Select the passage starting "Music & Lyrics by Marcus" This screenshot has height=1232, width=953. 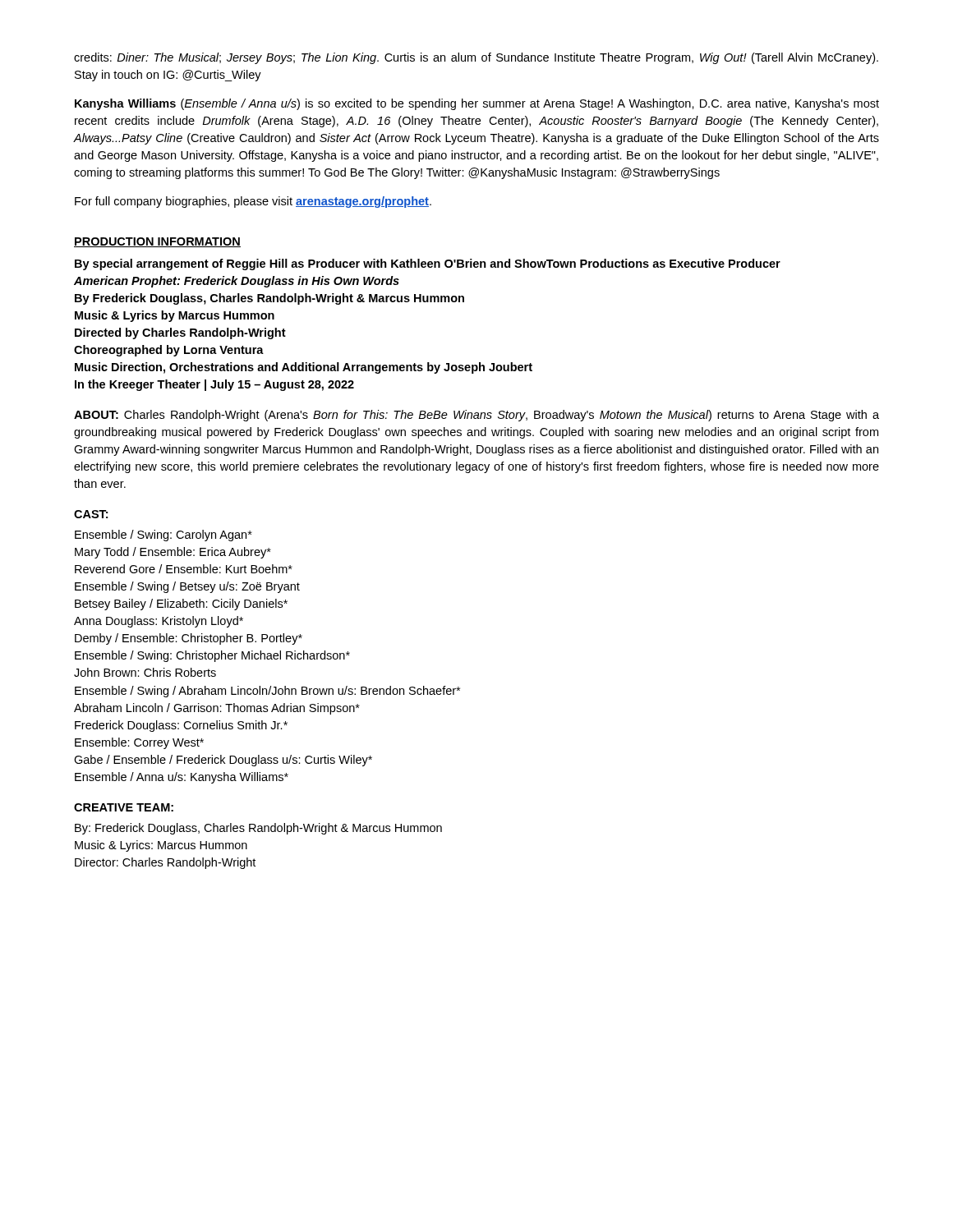(174, 316)
